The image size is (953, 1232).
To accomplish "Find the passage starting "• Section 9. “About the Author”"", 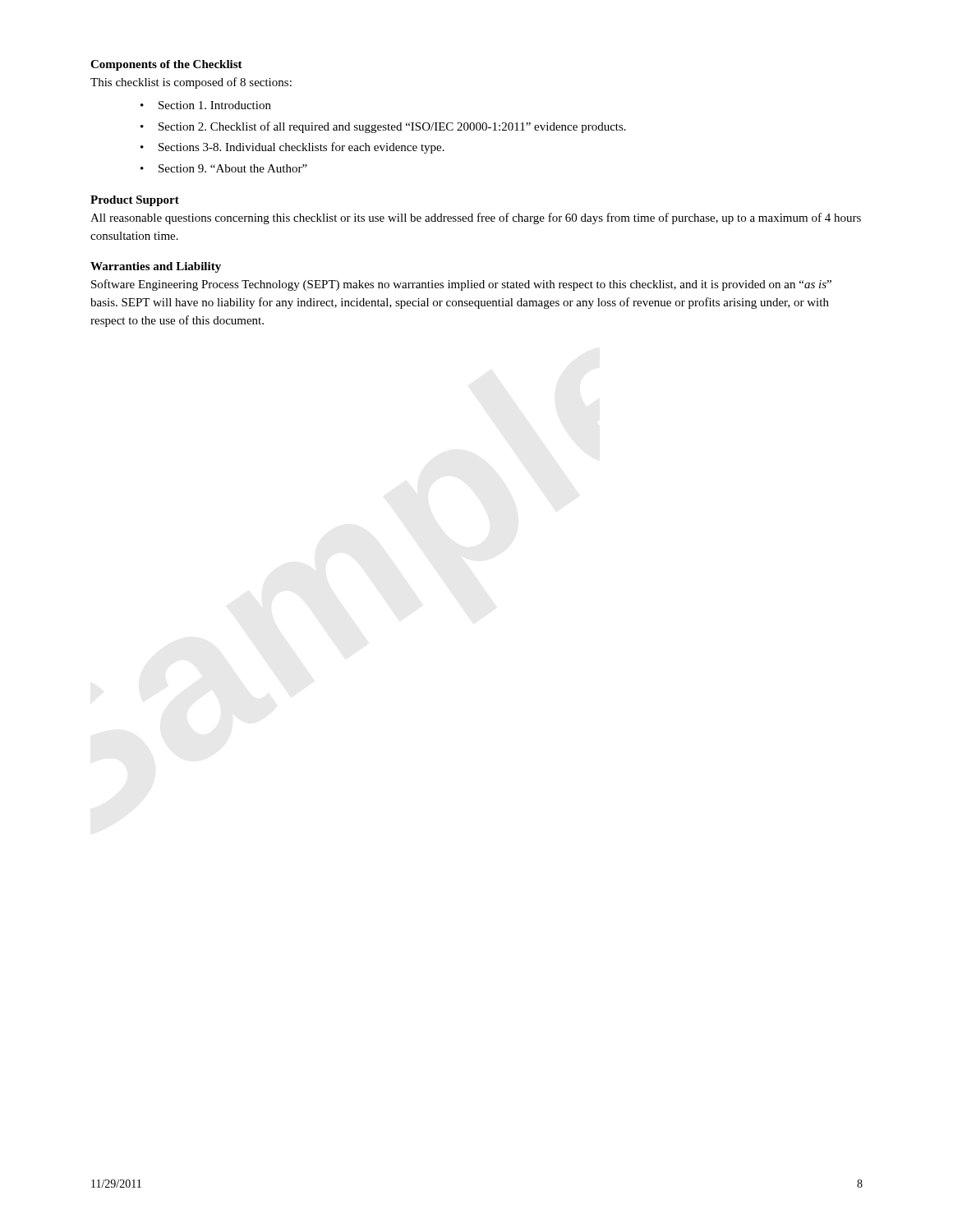I will pos(224,169).
